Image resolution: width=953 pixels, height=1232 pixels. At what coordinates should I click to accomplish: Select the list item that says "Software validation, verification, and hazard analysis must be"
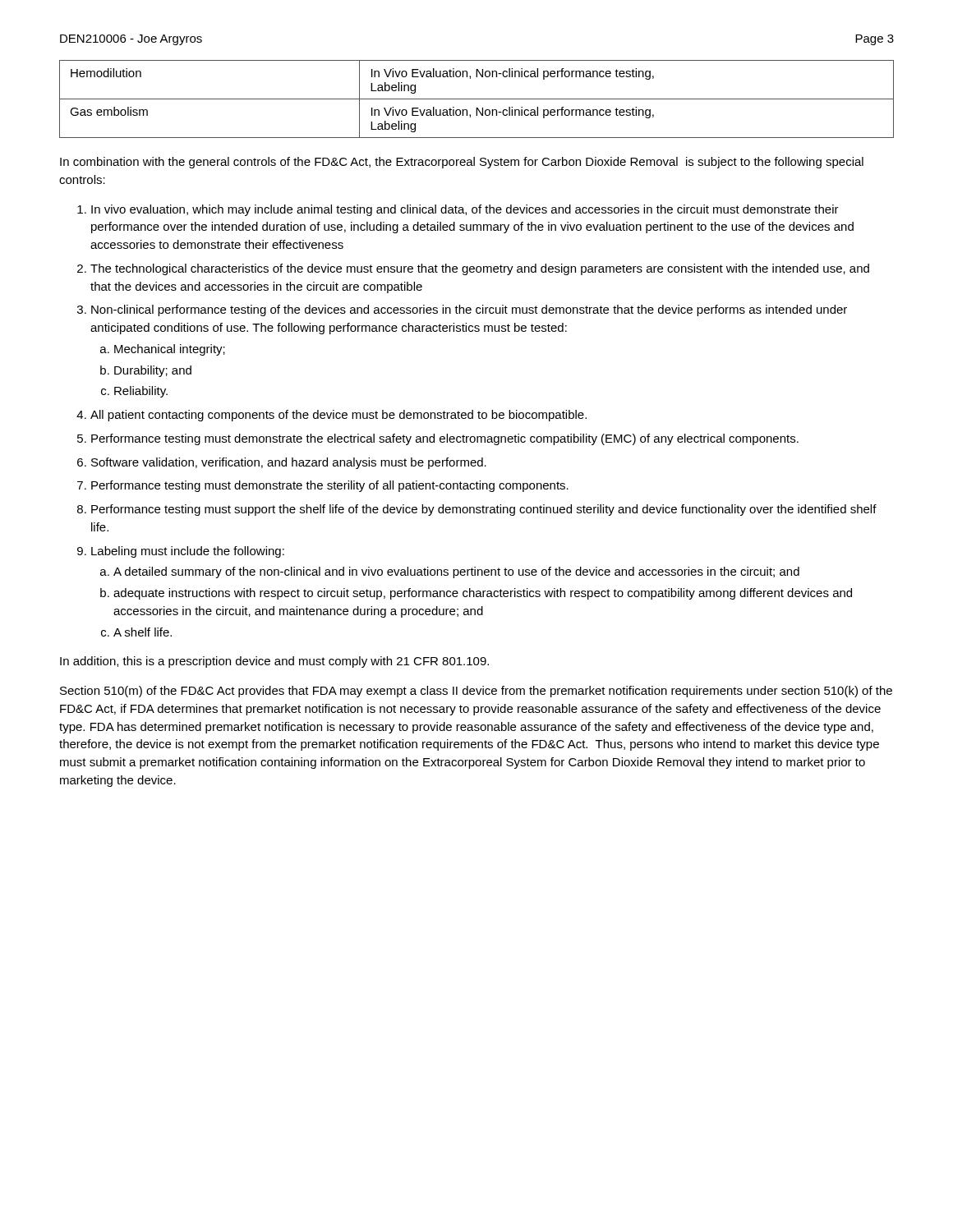point(289,462)
